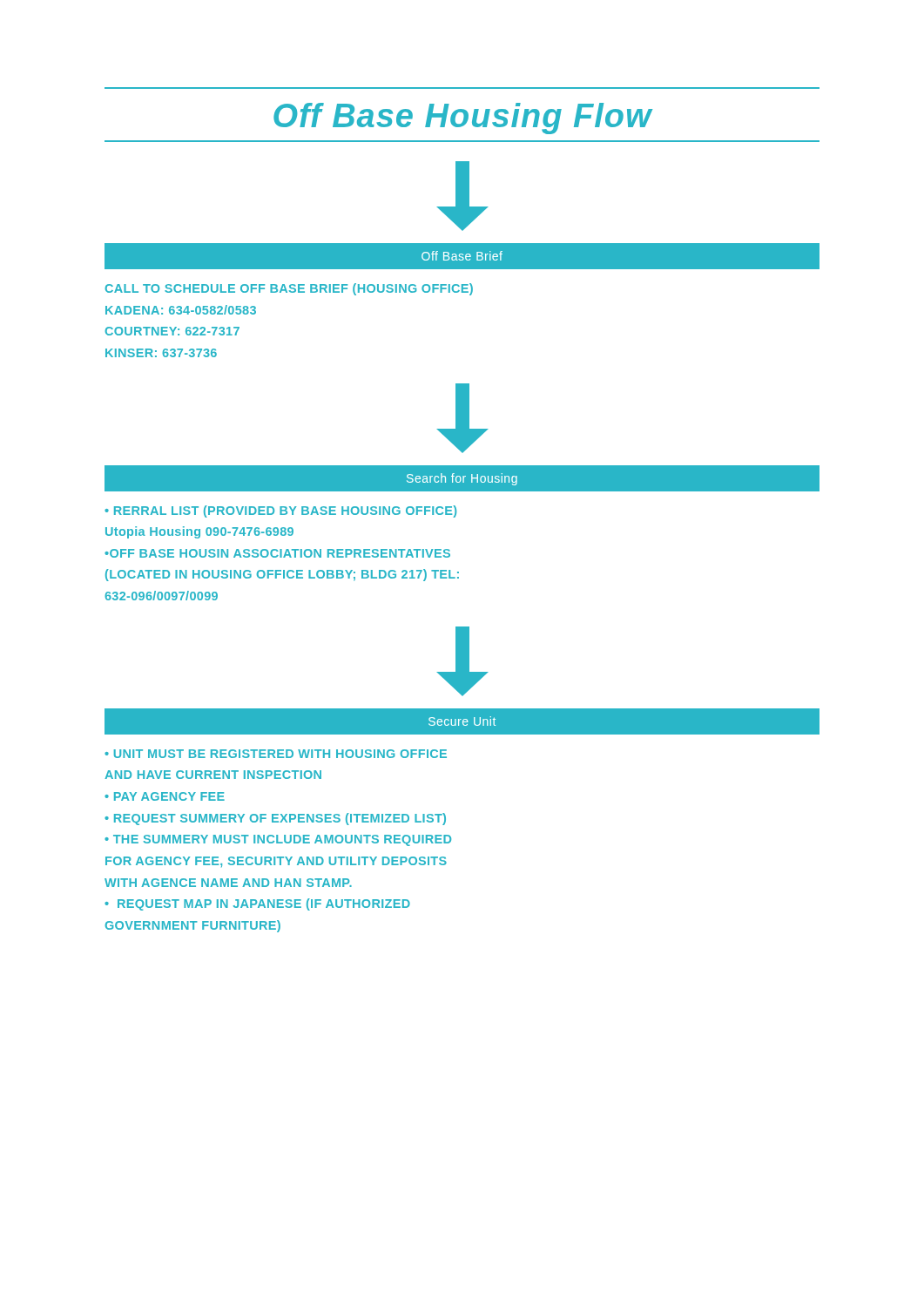Find the text block that says "CALL TO SCHEDULE OFF BASE BRIEF (HOUSING OFFICE)"
Image resolution: width=924 pixels, height=1307 pixels.
click(289, 289)
